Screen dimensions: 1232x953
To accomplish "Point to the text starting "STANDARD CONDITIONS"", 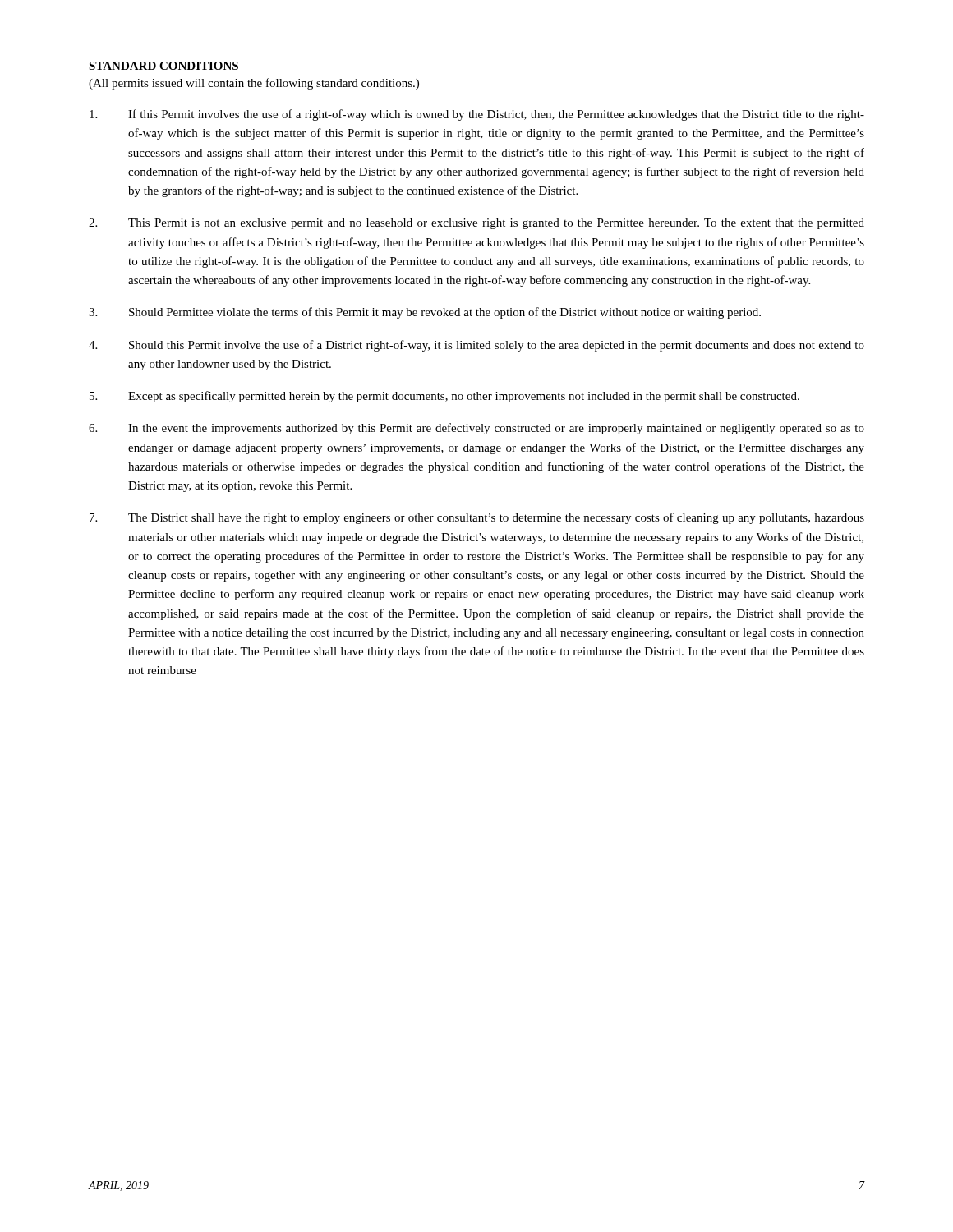I will tap(164, 66).
